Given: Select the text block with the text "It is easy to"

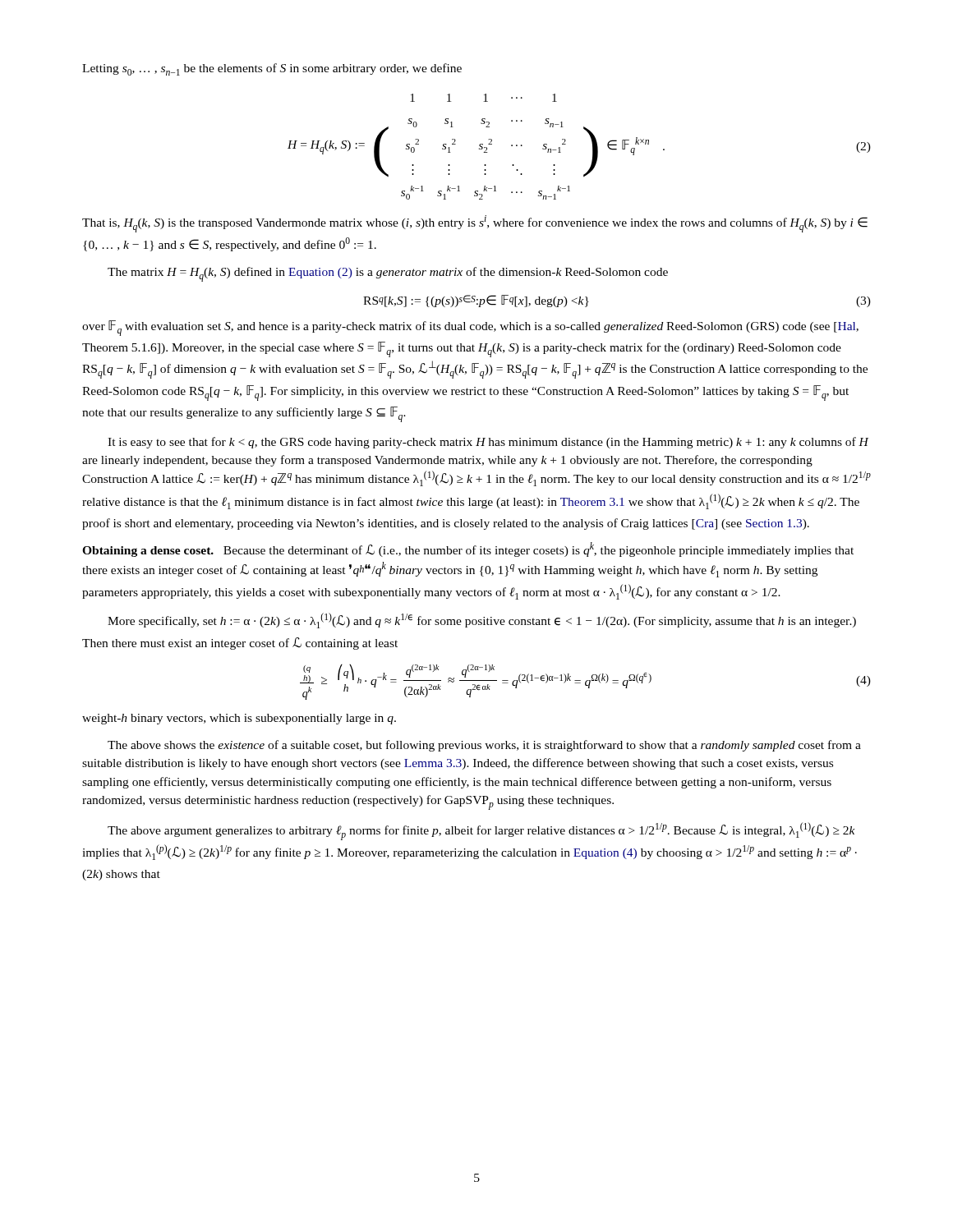Looking at the screenshot, I should click(476, 482).
